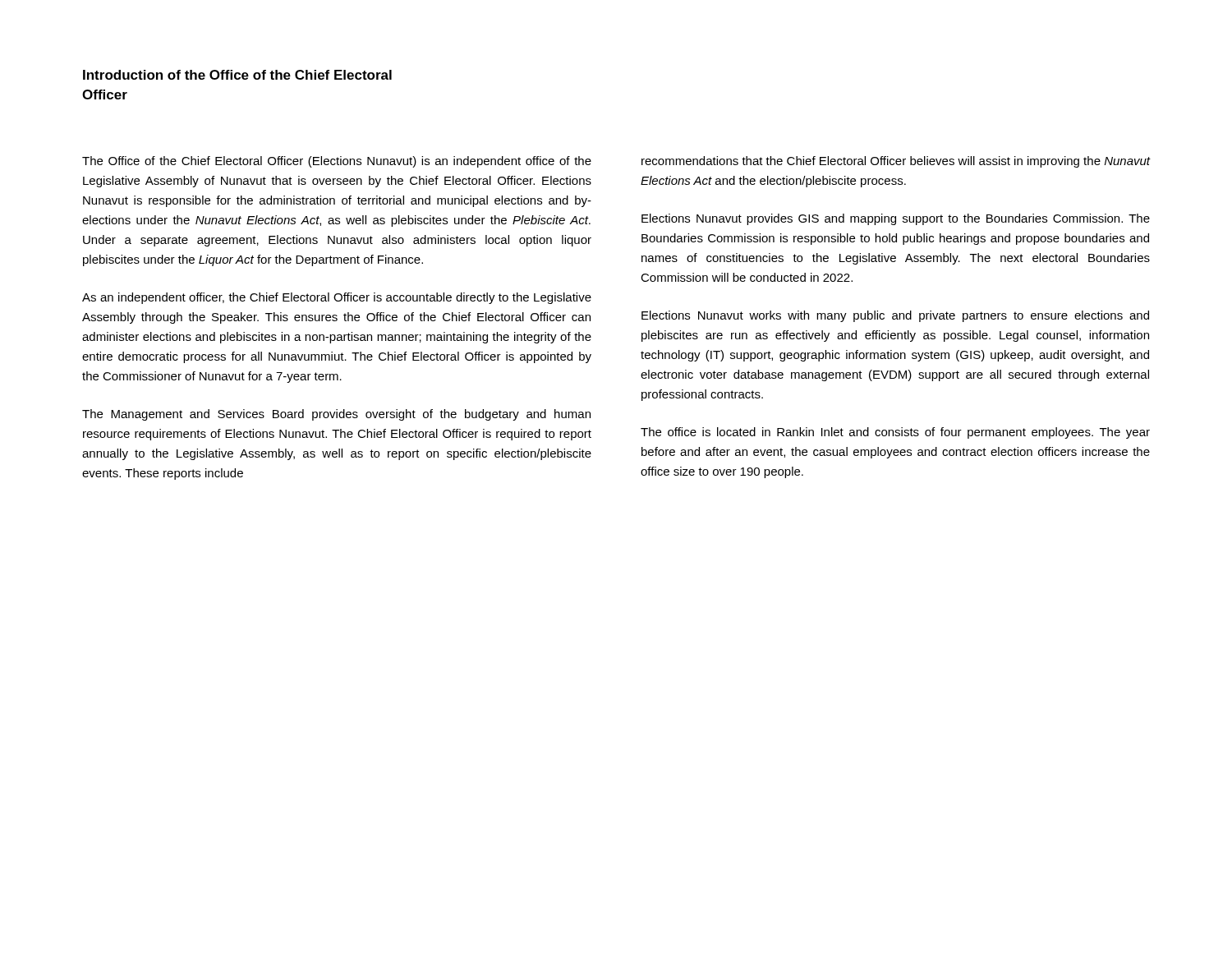
Task: Locate the block of text that opens with "The Management and Services Board"
Action: coord(337,443)
